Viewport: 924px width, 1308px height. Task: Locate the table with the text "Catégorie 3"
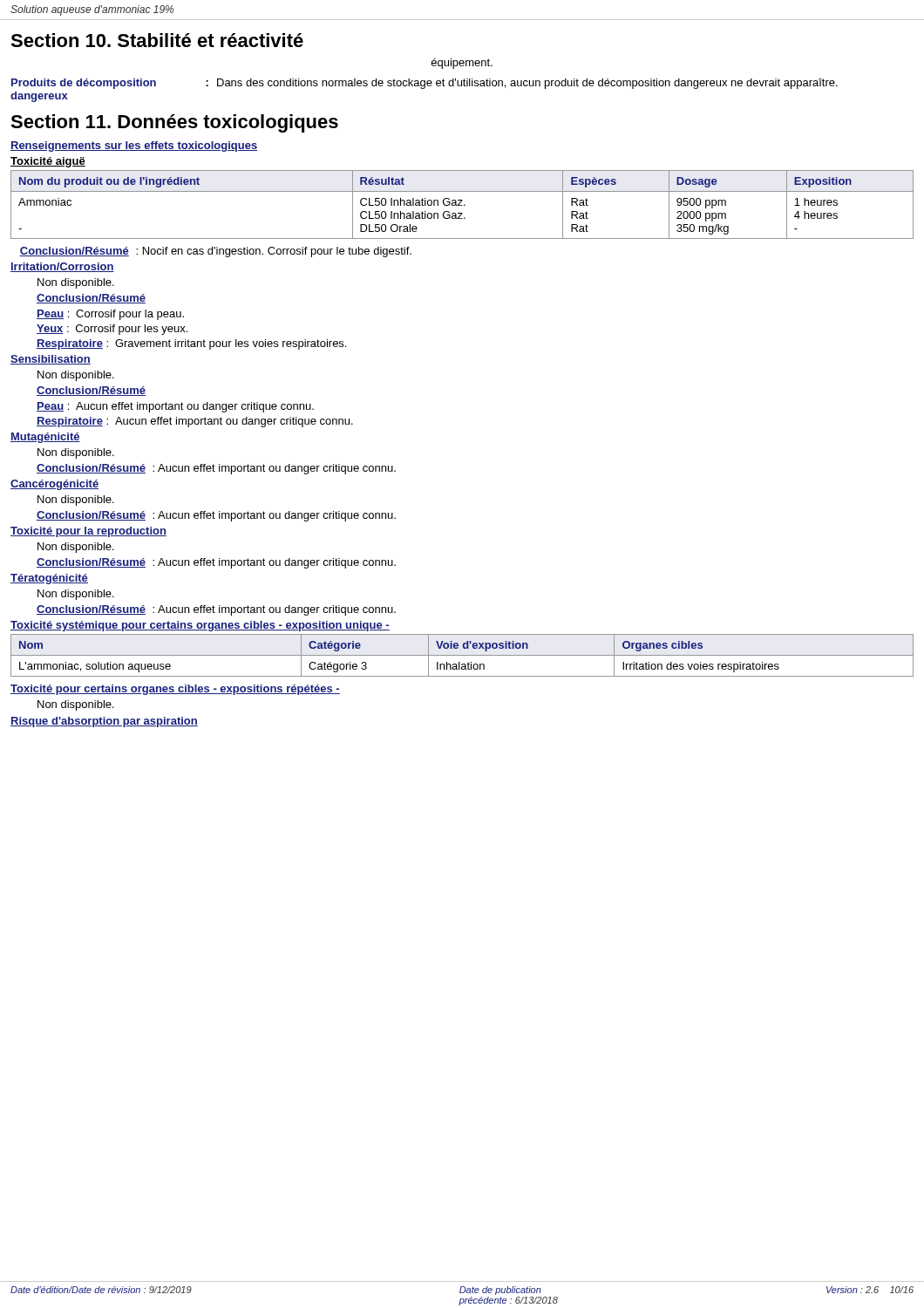click(462, 655)
